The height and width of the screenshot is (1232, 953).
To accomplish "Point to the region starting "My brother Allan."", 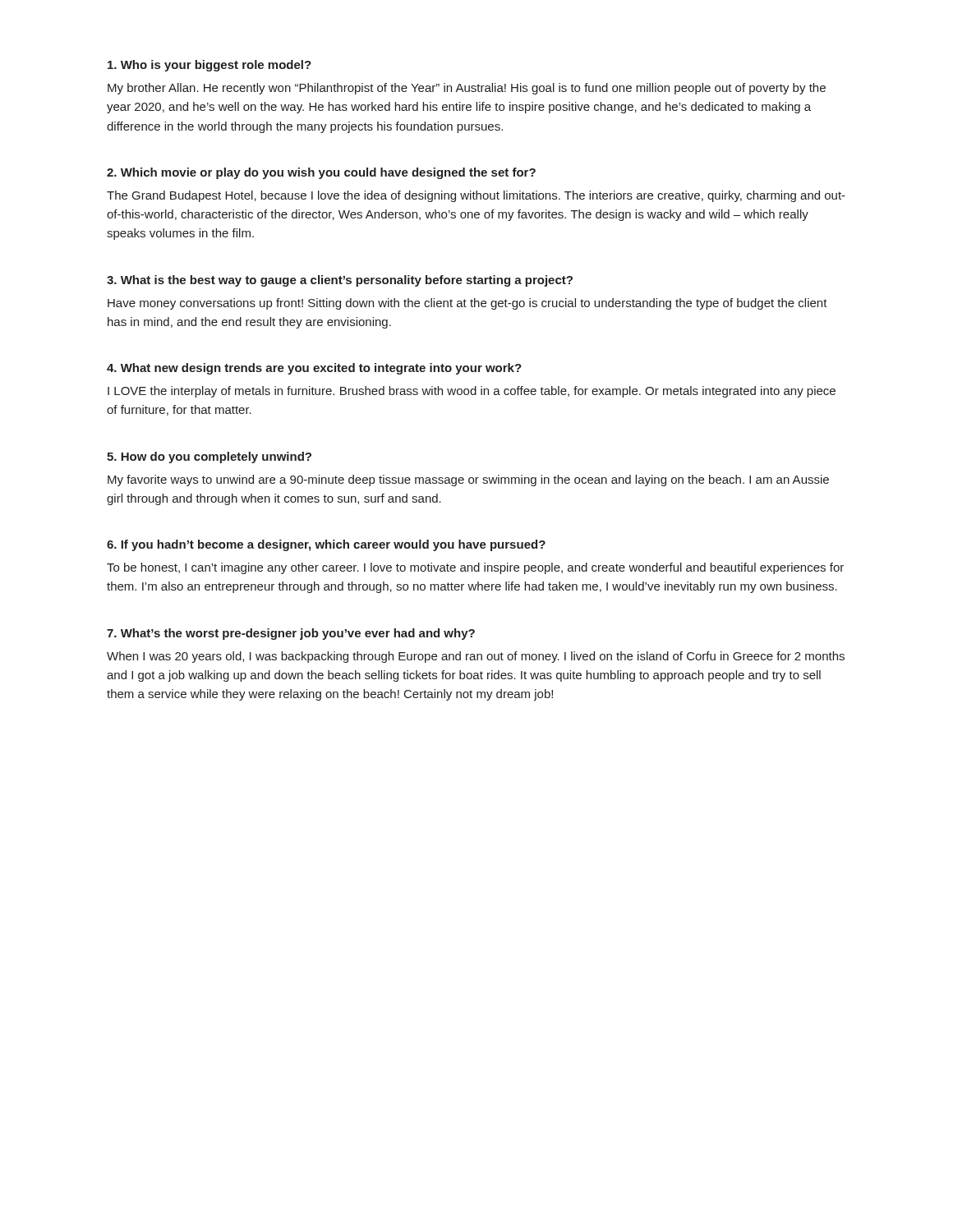I will click(x=466, y=107).
